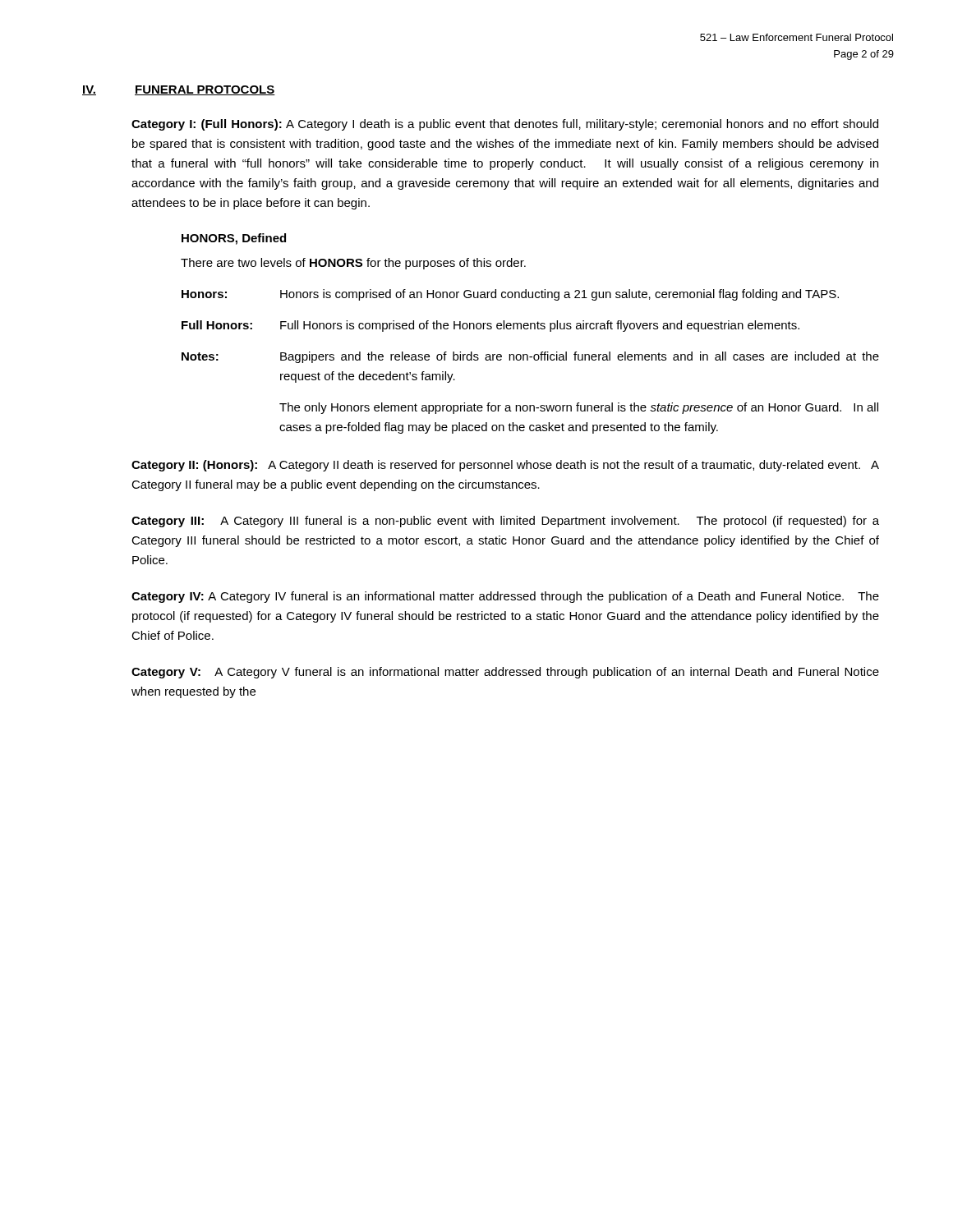Click on the block starting "Category IV: A Category IV funeral"

tap(505, 616)
